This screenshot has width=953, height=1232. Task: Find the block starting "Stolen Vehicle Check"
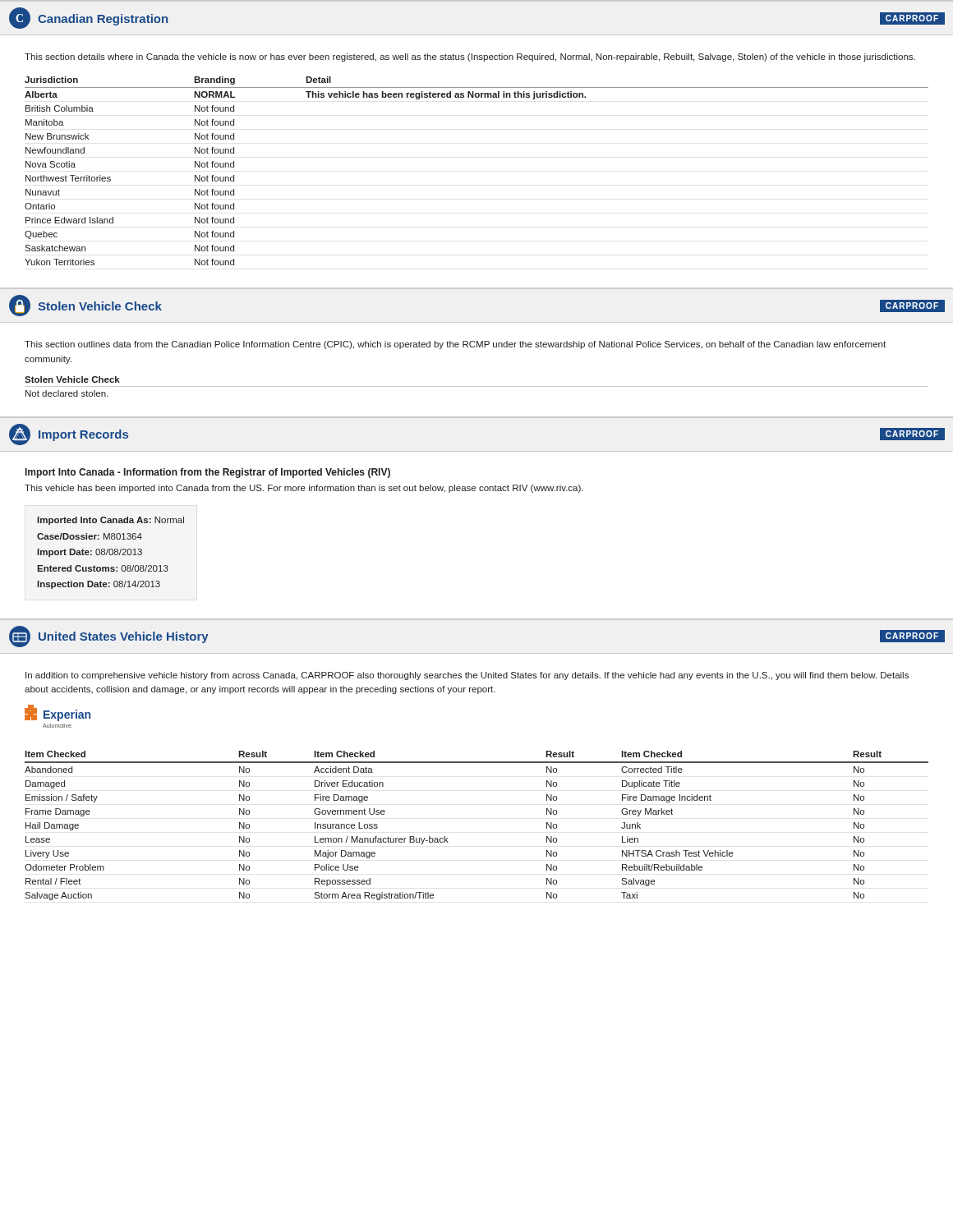click(476, 386)
